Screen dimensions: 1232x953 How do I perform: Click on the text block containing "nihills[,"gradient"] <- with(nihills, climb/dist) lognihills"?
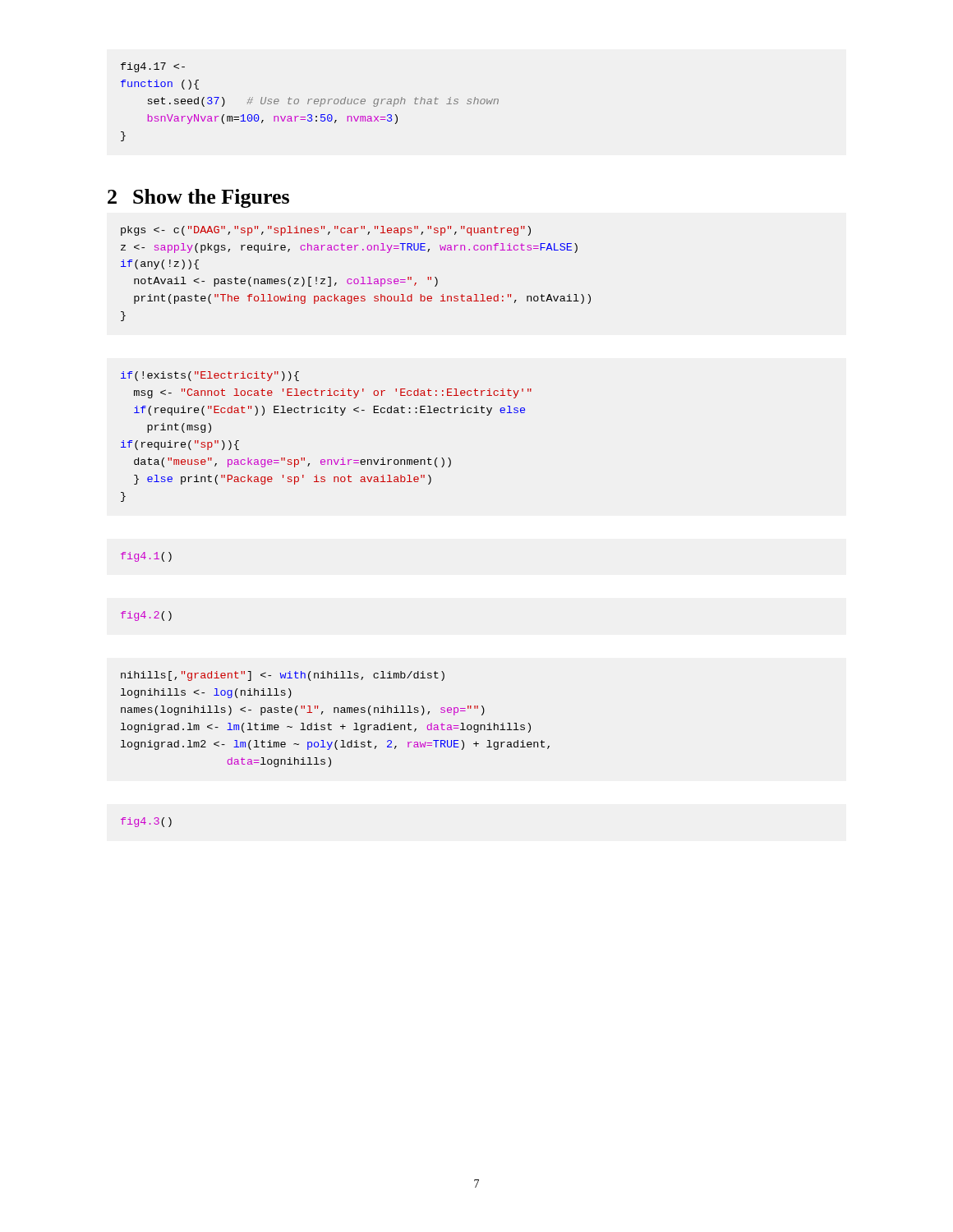pos(476,720)
